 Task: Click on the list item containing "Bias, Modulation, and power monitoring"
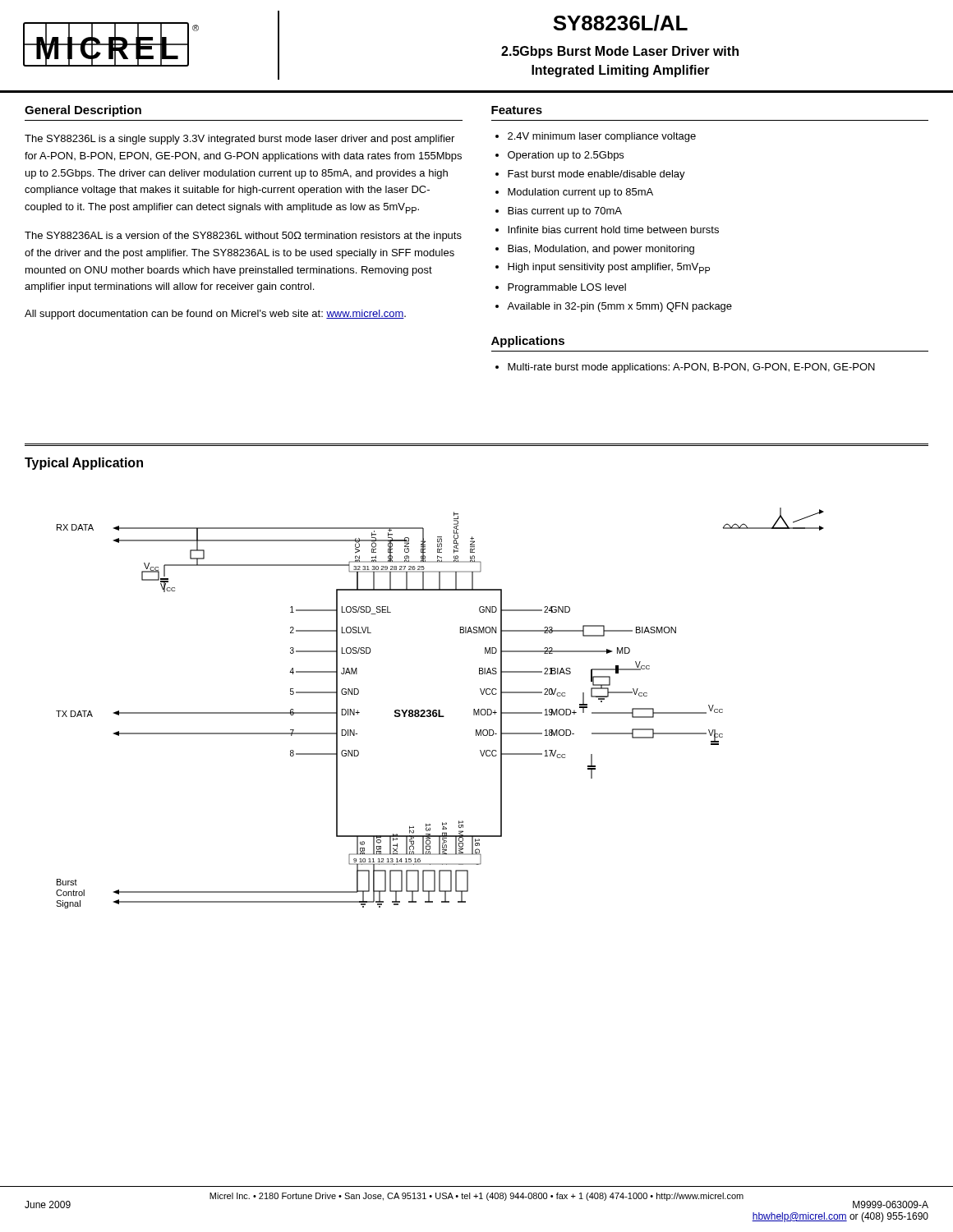[601, 248]
